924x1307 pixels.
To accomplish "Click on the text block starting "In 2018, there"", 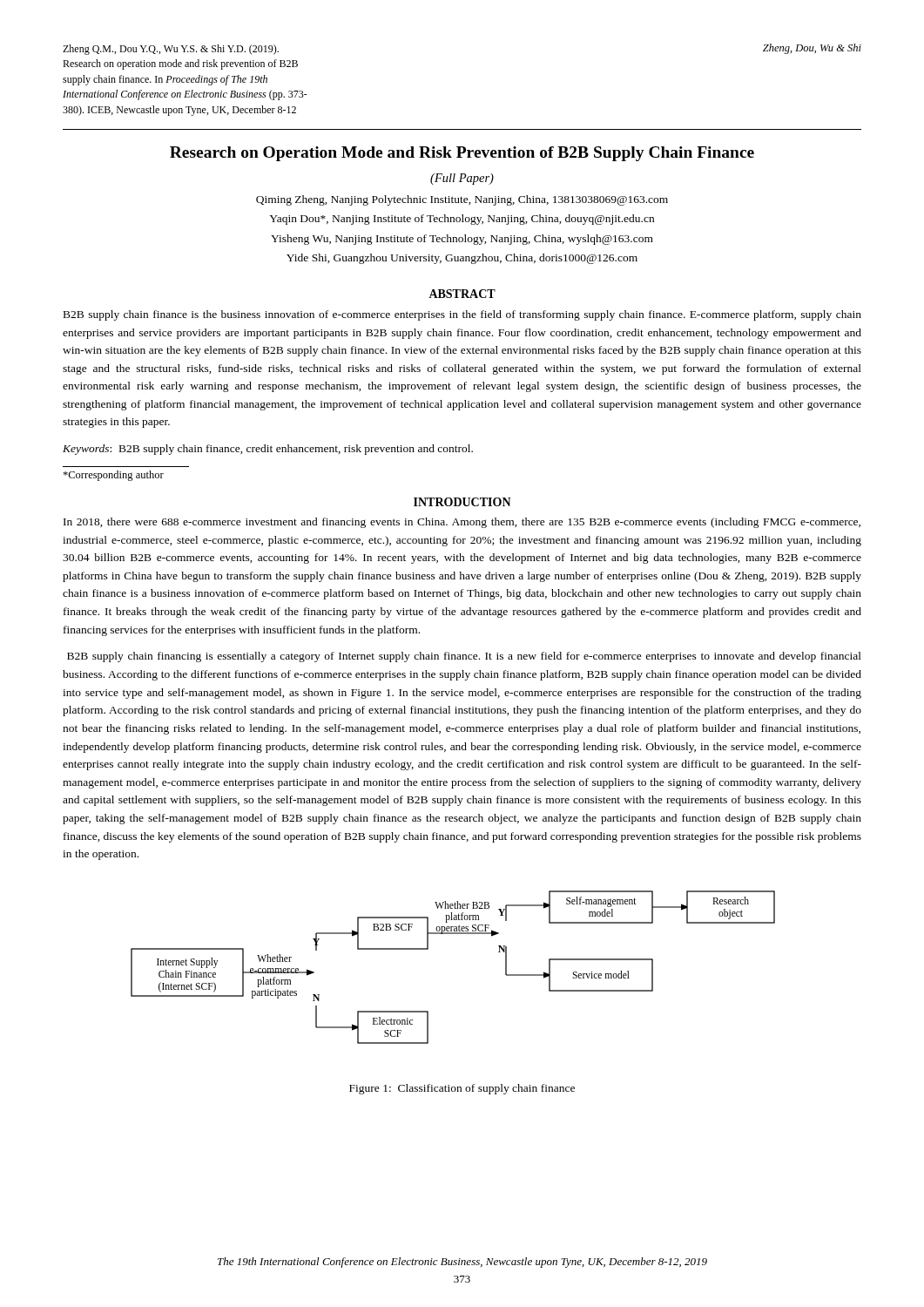I will (x=462, y=575).
